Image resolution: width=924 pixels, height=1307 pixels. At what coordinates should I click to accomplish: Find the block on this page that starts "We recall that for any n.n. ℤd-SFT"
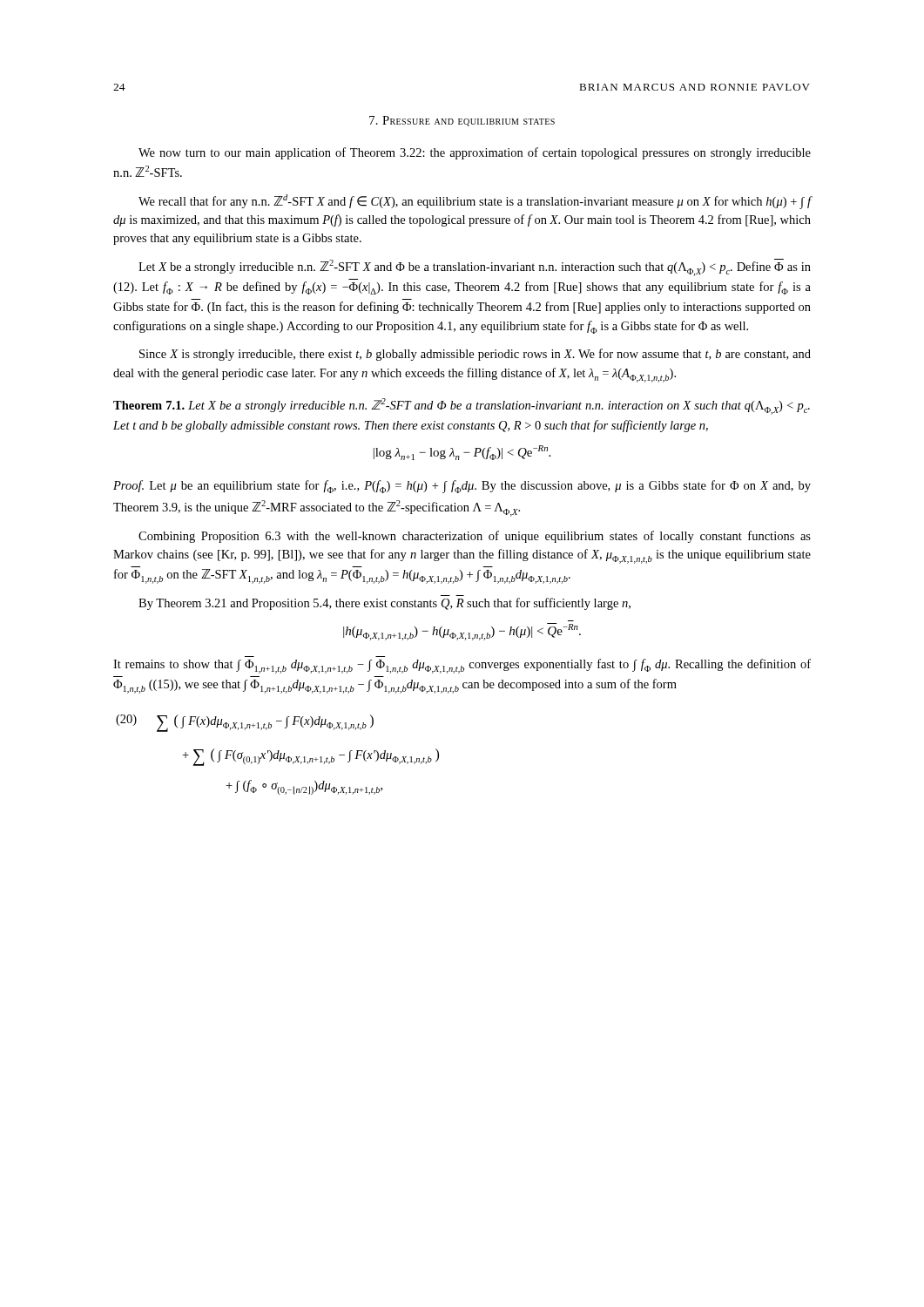(x=462, y=219)
